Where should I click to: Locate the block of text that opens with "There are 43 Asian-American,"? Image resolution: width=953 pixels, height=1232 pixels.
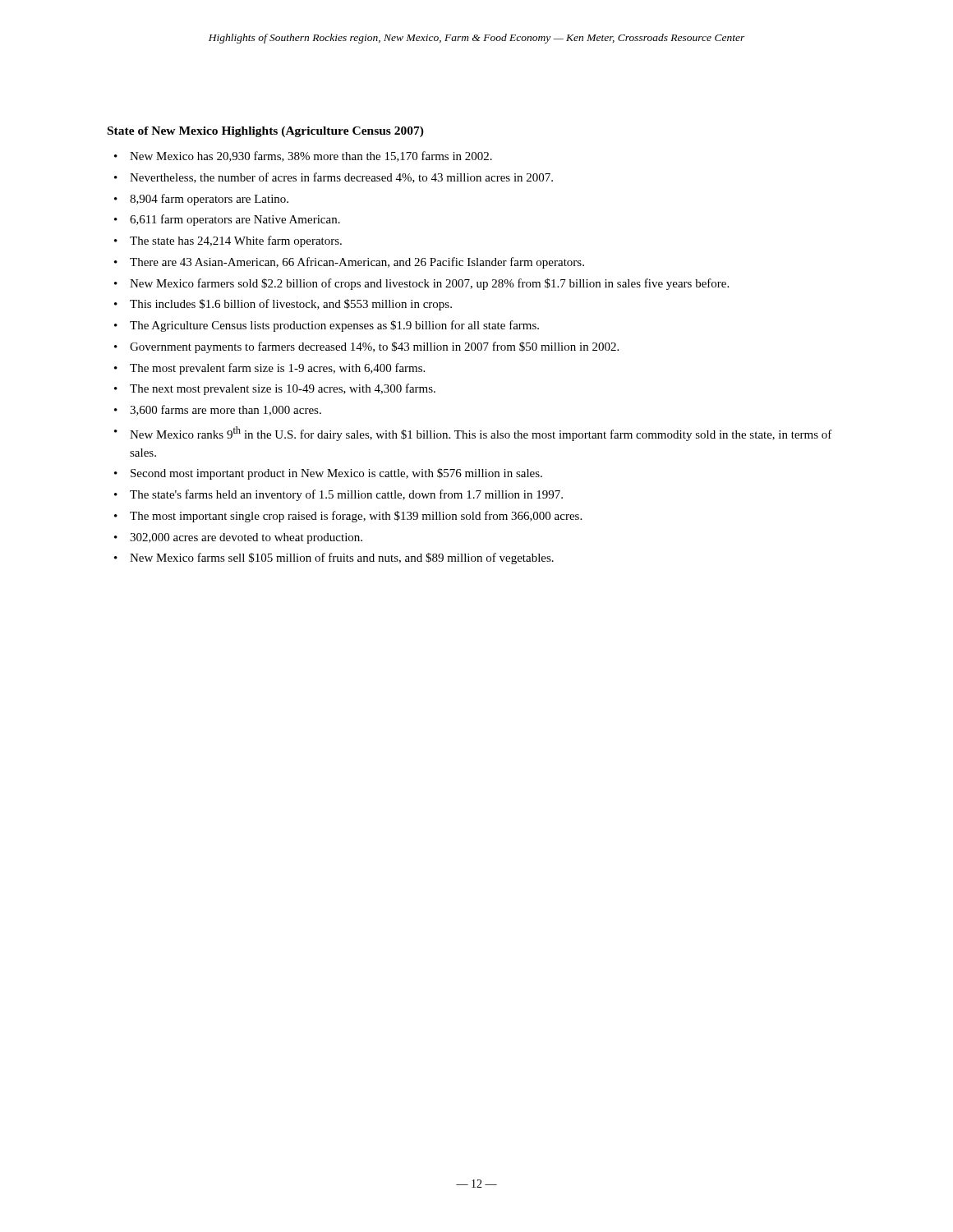(357, 262)
